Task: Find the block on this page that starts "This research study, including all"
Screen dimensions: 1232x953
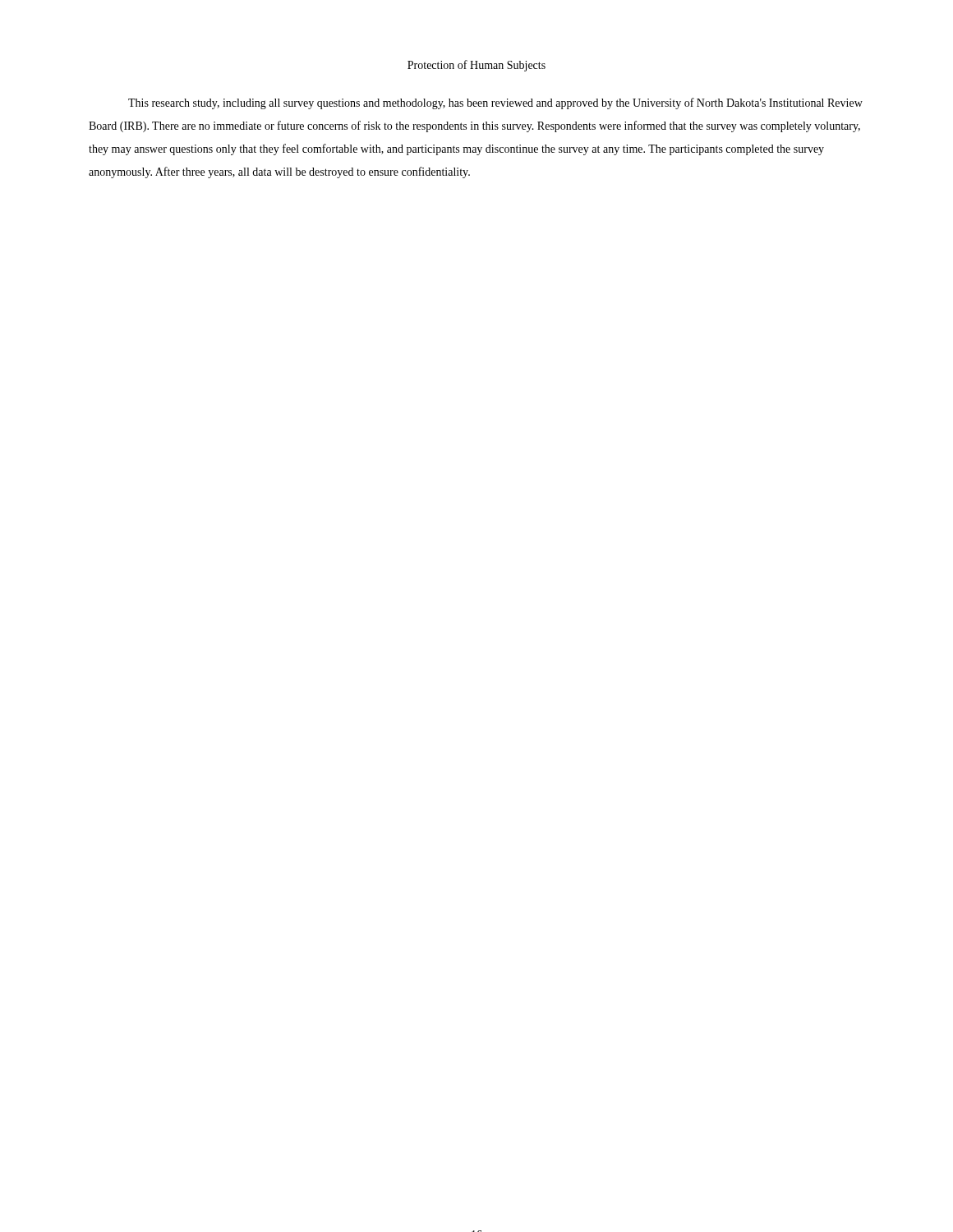Action: pos(476,138)
